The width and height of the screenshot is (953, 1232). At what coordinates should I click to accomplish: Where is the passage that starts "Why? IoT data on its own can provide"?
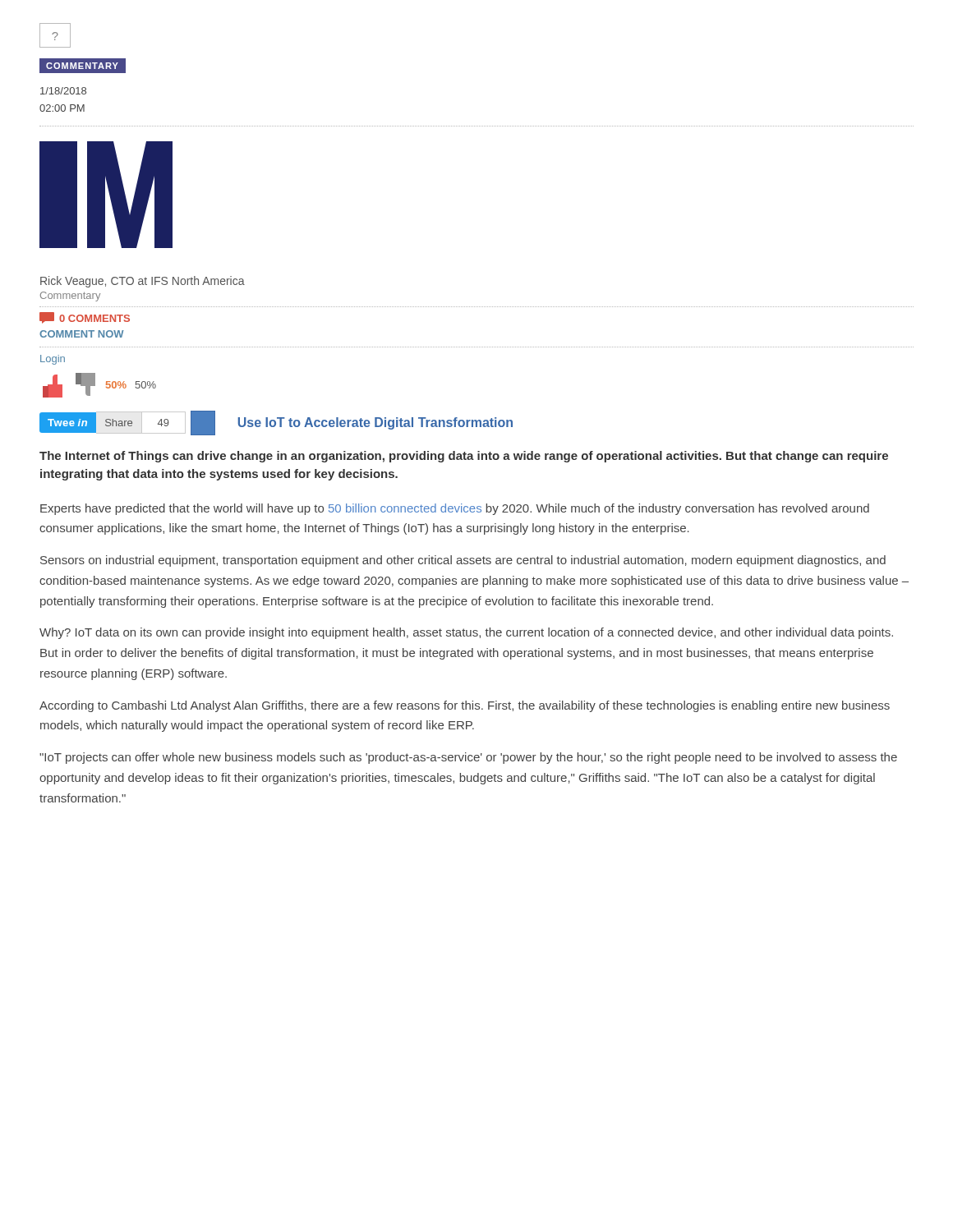(x=467, y=653)
